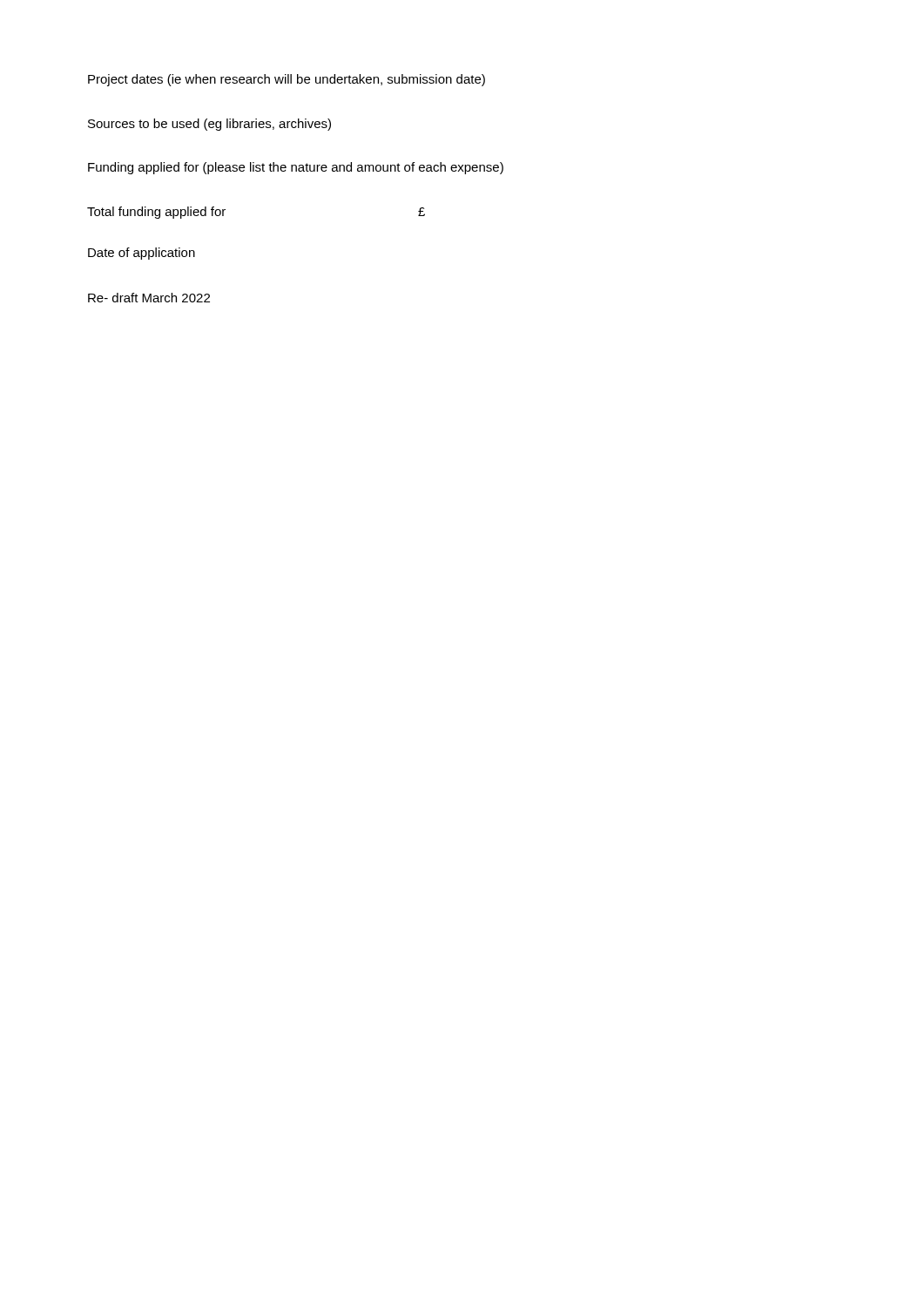The height and width of the screenshot is (1307, 924).
Task: Where does it say "Date of application"?
Action: coord(141,252)
